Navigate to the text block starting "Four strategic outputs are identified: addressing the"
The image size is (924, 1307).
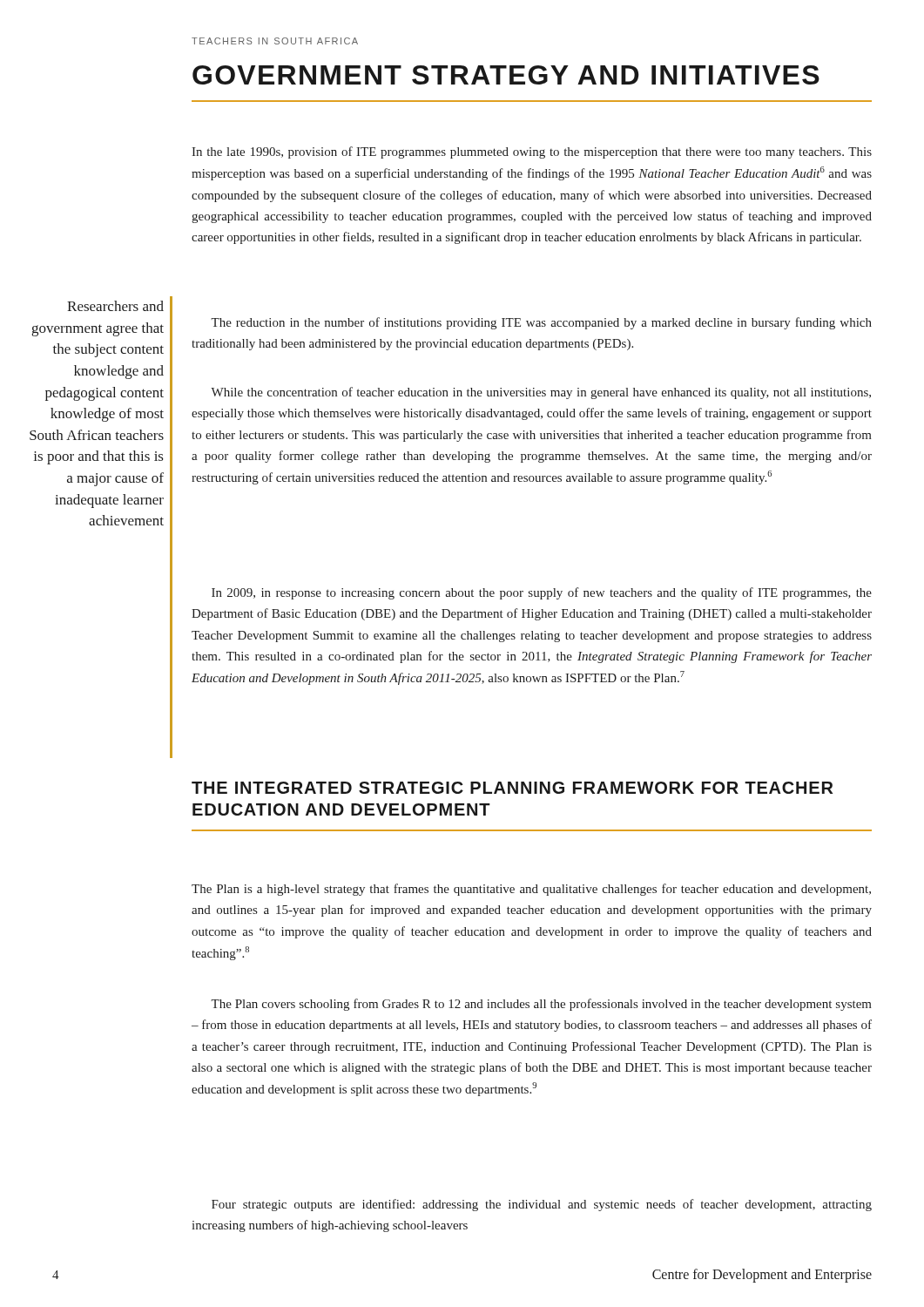tap(532, 1215)
